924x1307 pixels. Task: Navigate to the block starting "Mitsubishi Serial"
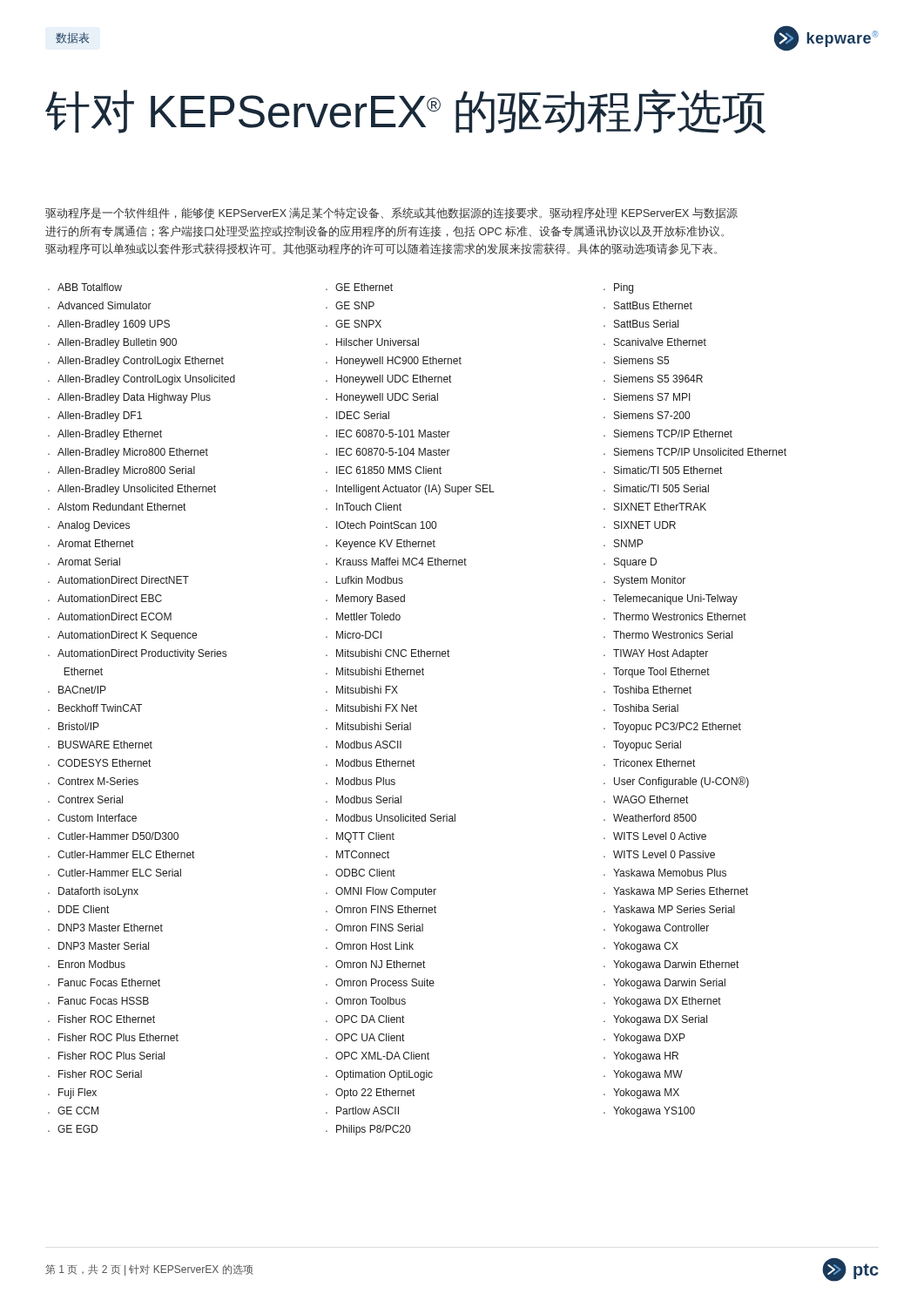pos(373,727)
